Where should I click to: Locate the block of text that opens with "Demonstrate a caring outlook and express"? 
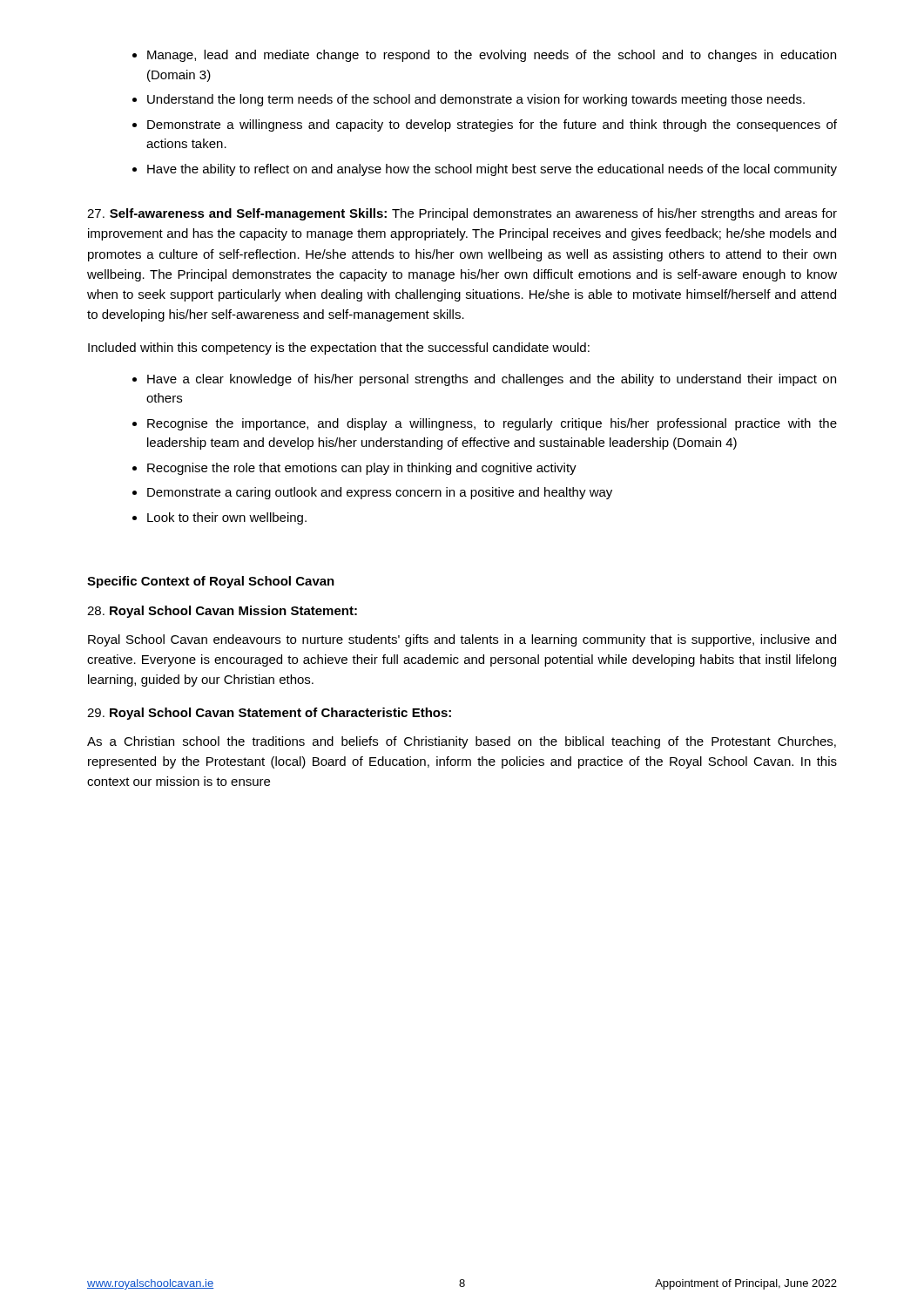492,493
